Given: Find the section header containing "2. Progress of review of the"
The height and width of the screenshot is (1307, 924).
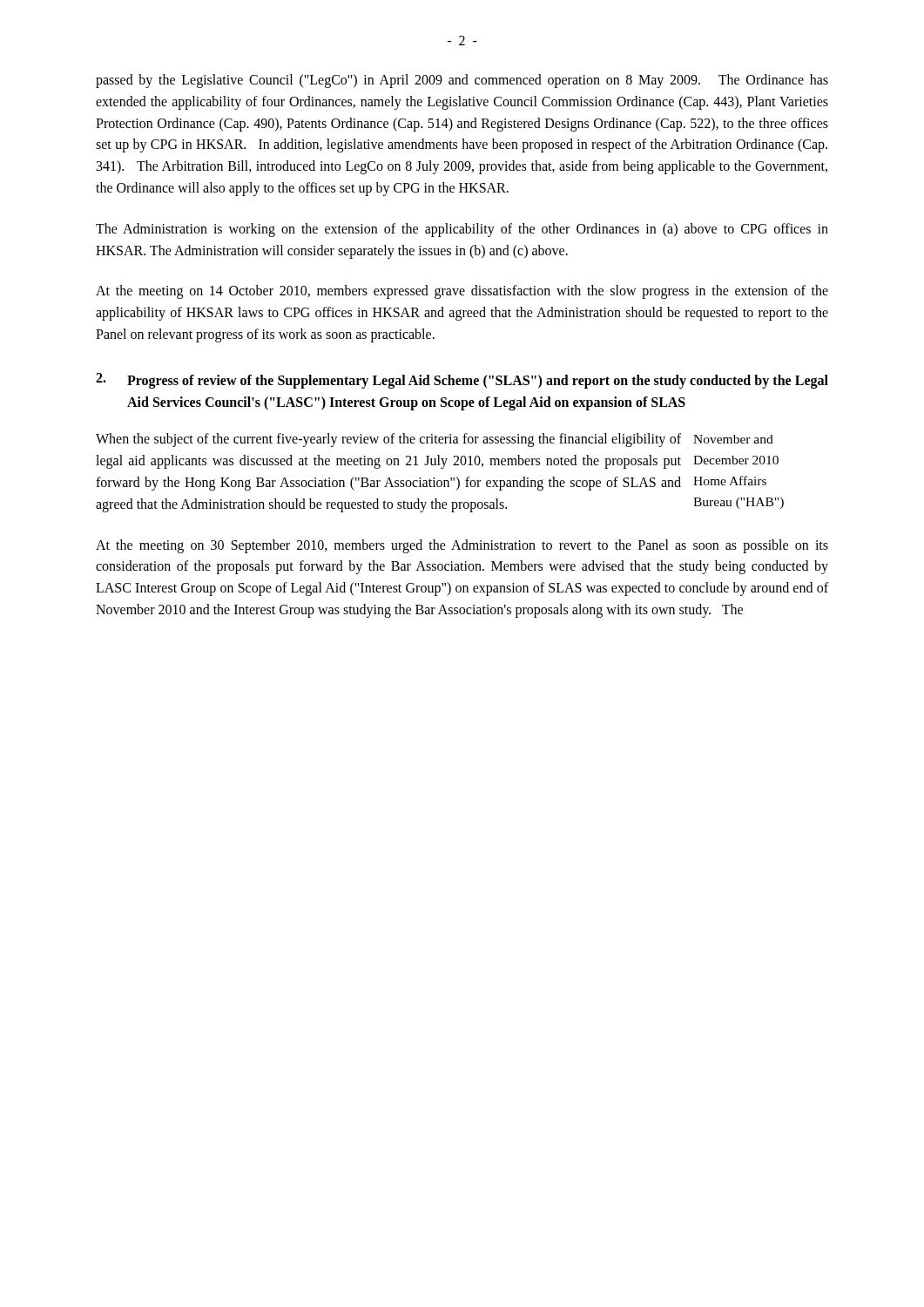Looking at the screenshot, I should 462,392.
